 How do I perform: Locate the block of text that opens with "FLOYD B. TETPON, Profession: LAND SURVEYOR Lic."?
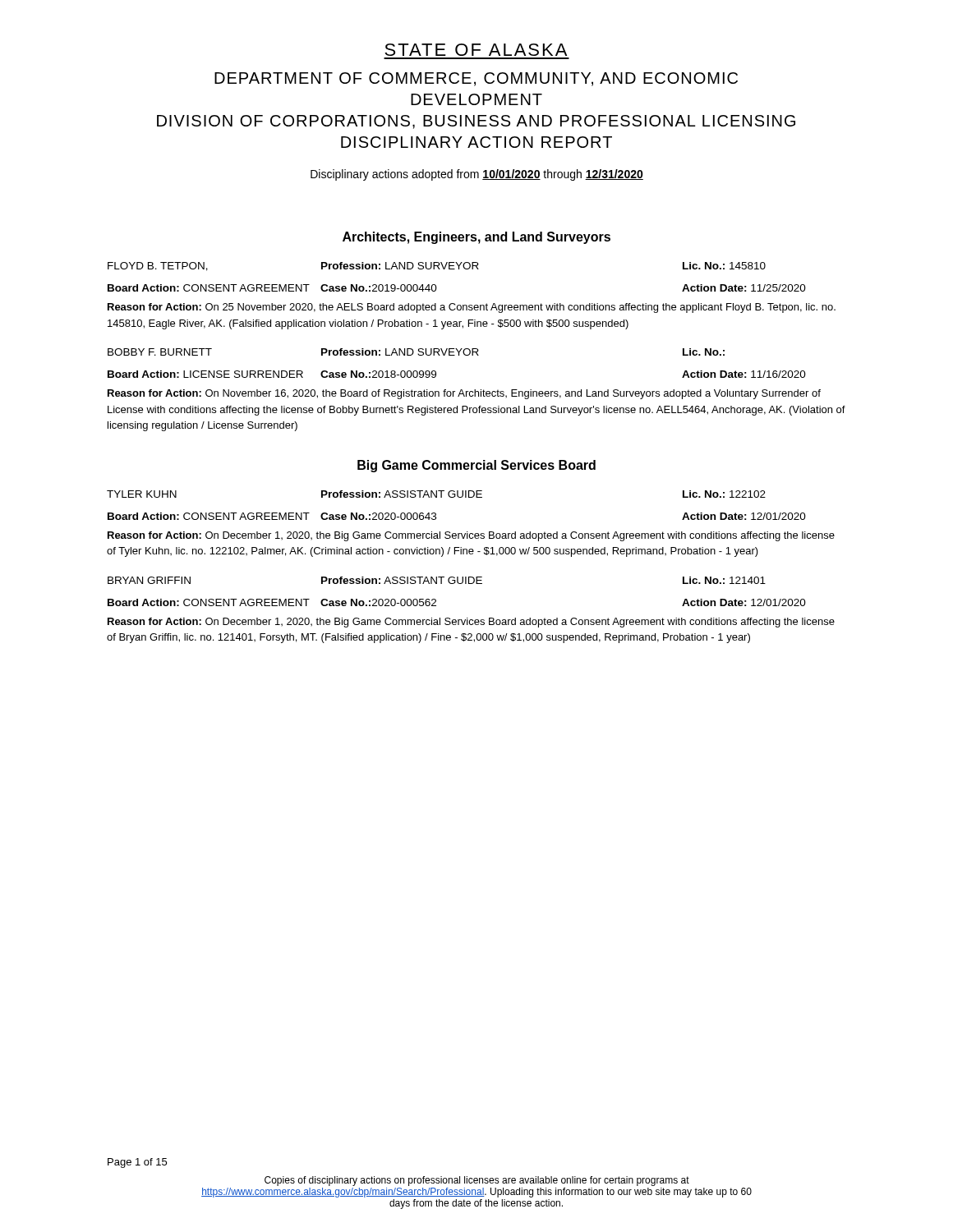pyautogui.click(x=476, y=266)
